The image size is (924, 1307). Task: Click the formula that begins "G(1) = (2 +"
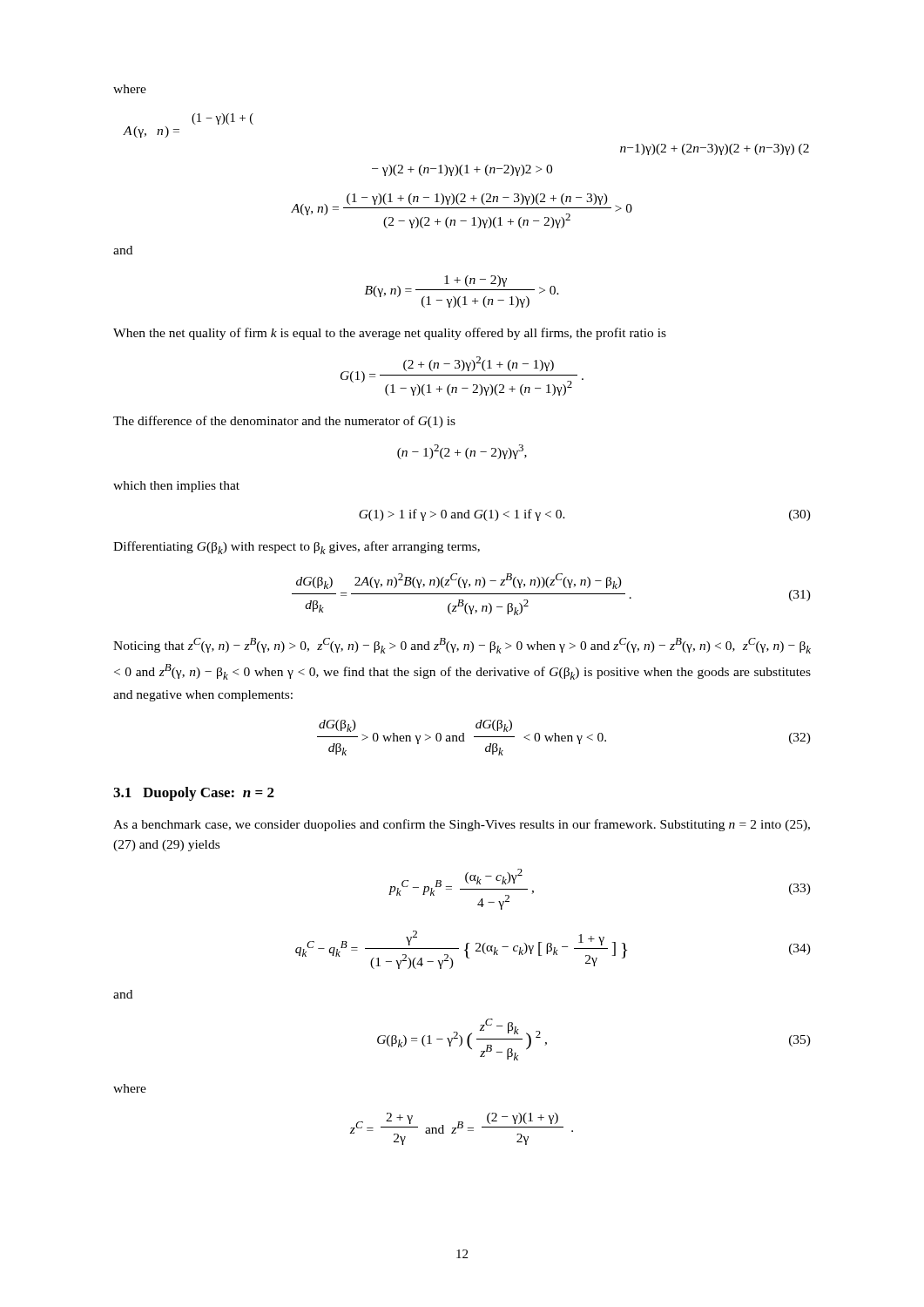coord(462,375)
